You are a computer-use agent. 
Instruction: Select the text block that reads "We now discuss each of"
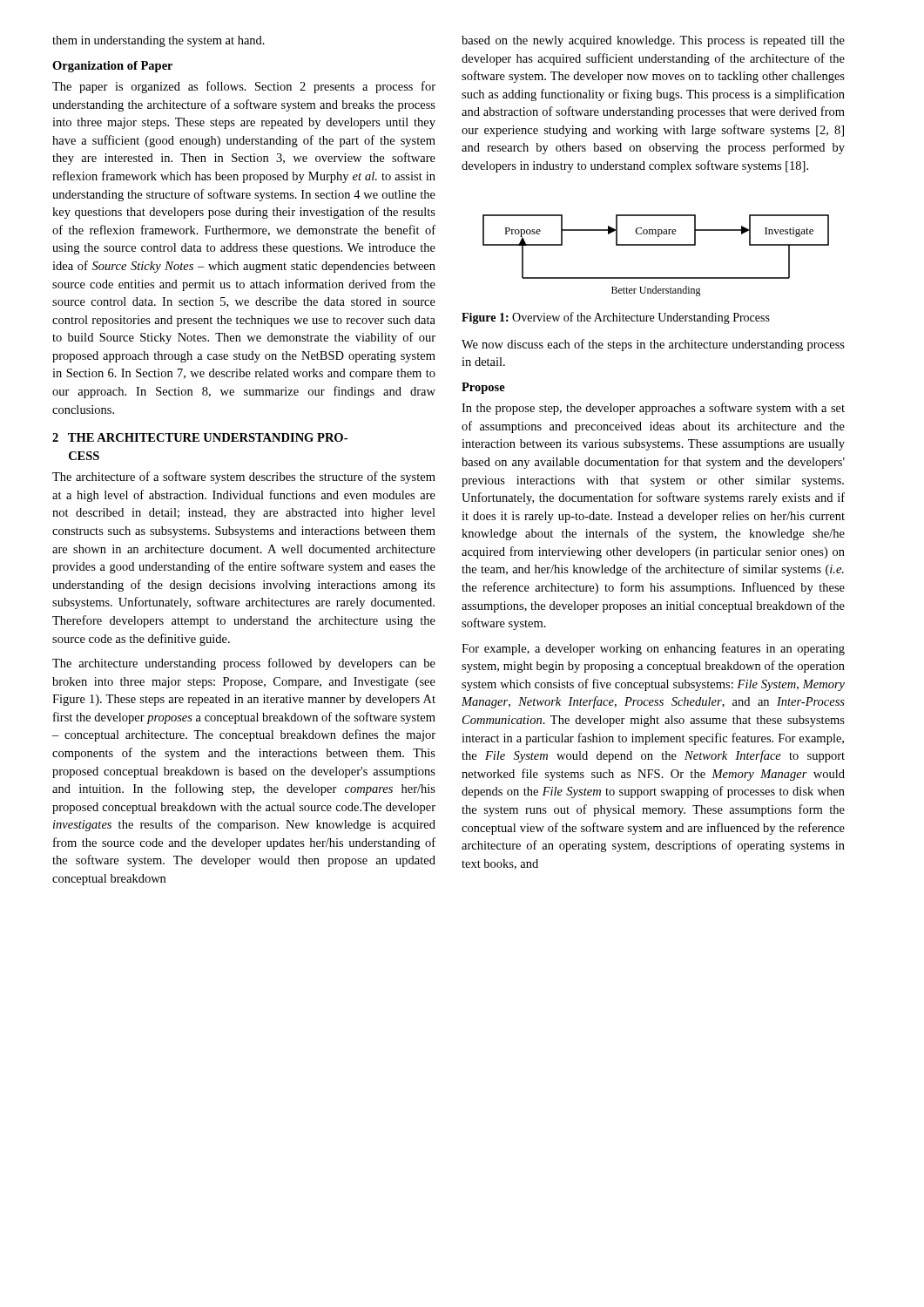653,353
